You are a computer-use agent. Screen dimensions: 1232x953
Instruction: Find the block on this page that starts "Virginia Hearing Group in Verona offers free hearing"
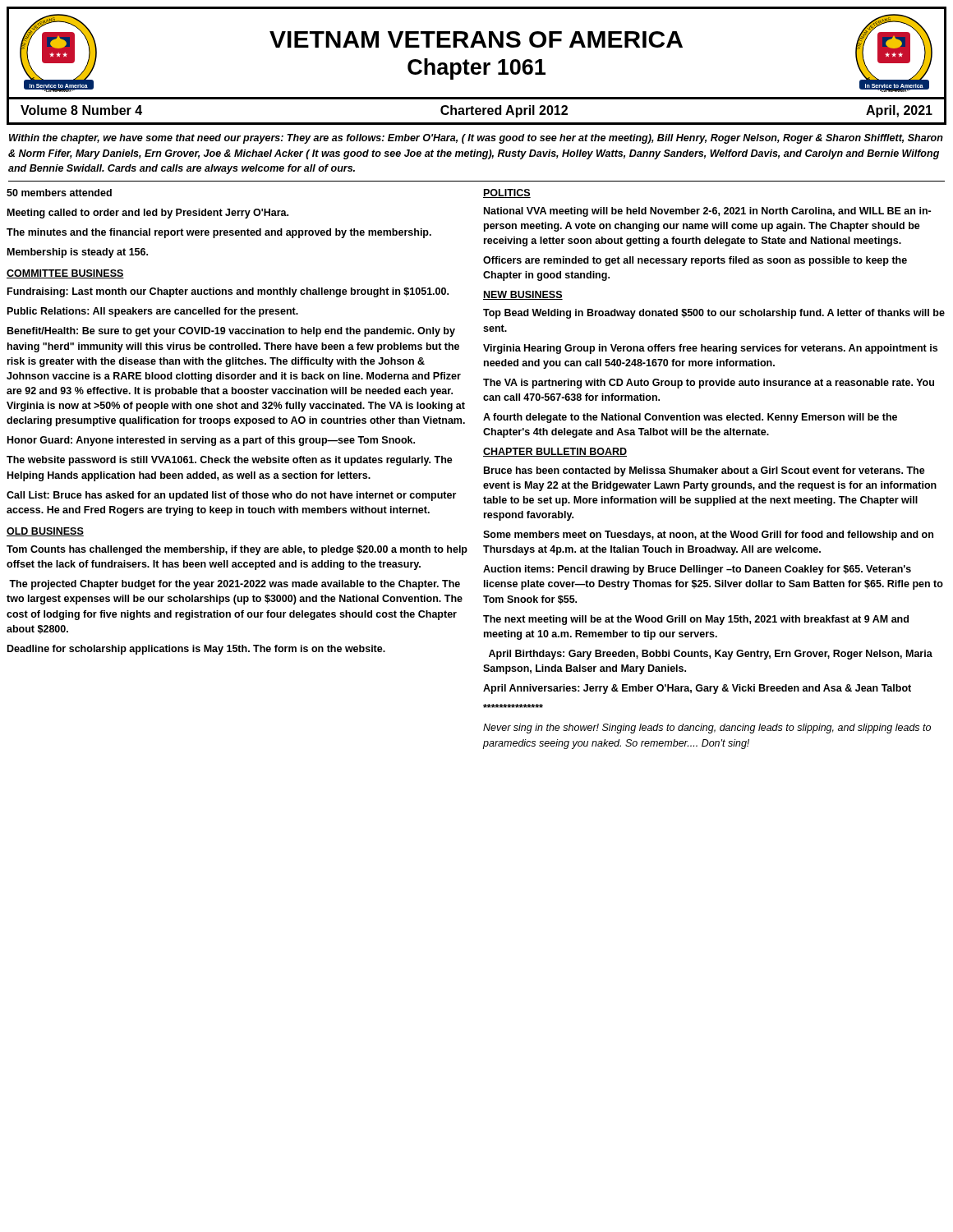711,355
